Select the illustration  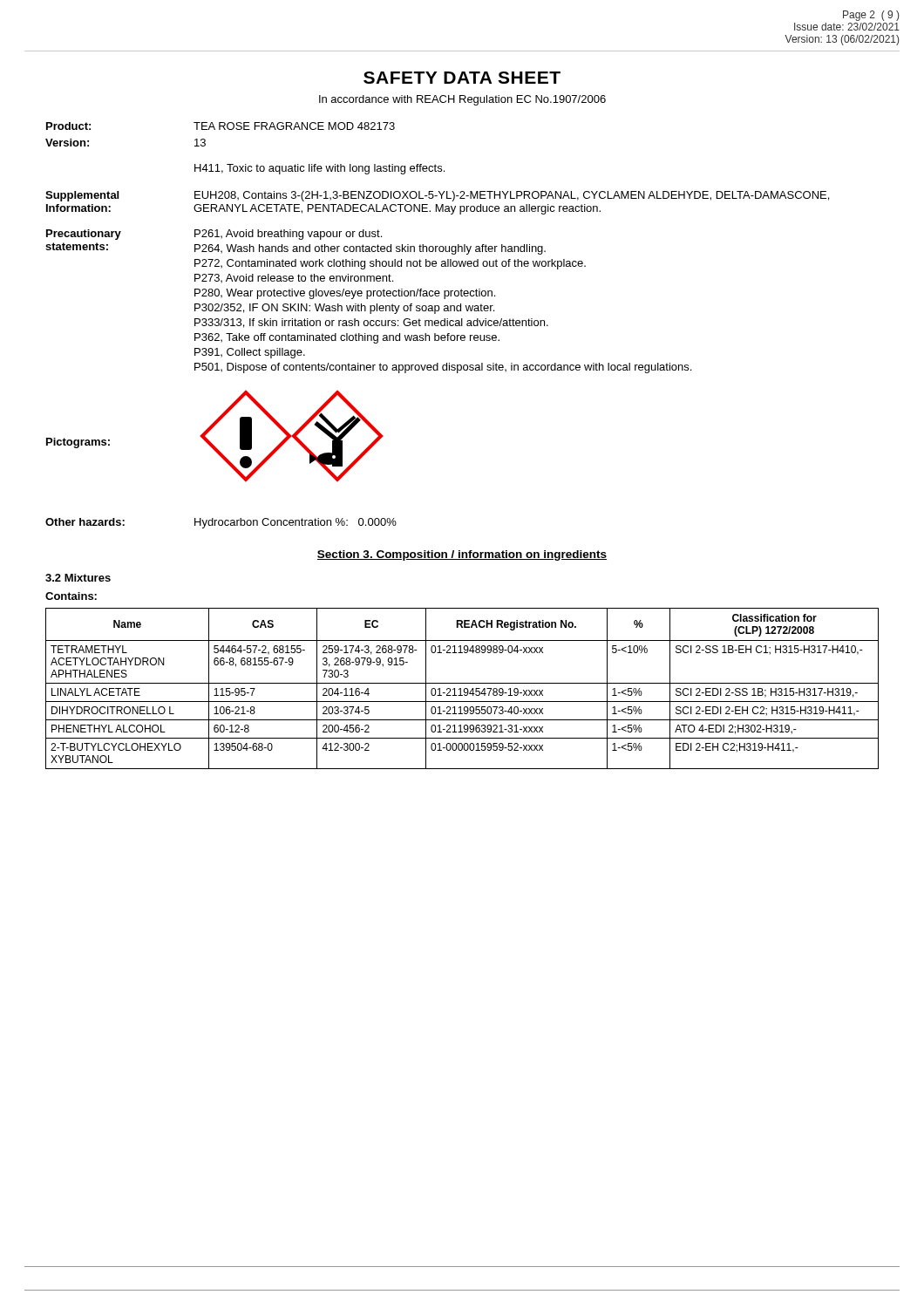[289, 442]
